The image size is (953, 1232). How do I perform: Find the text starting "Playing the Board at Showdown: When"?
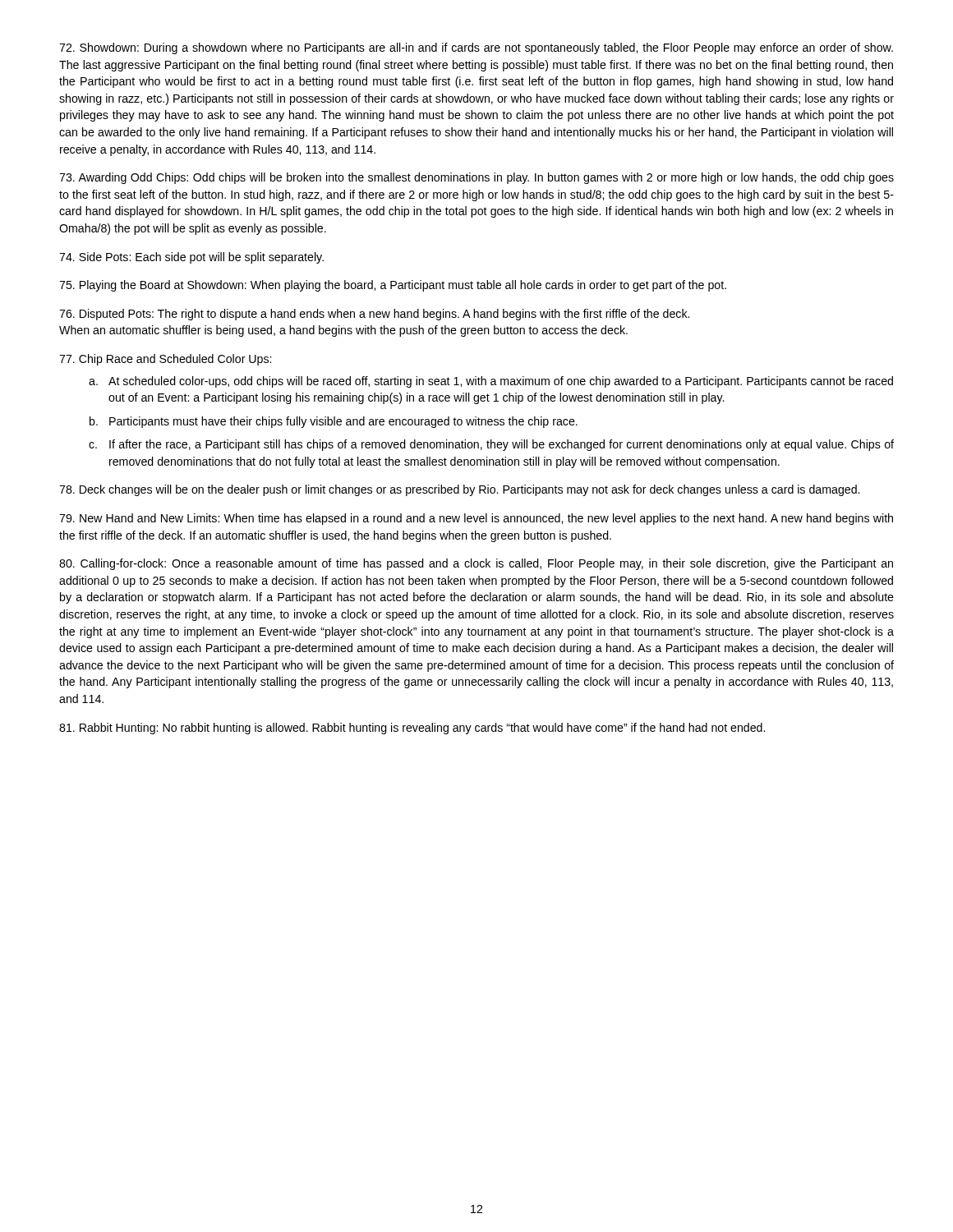(x=393, y=285)
